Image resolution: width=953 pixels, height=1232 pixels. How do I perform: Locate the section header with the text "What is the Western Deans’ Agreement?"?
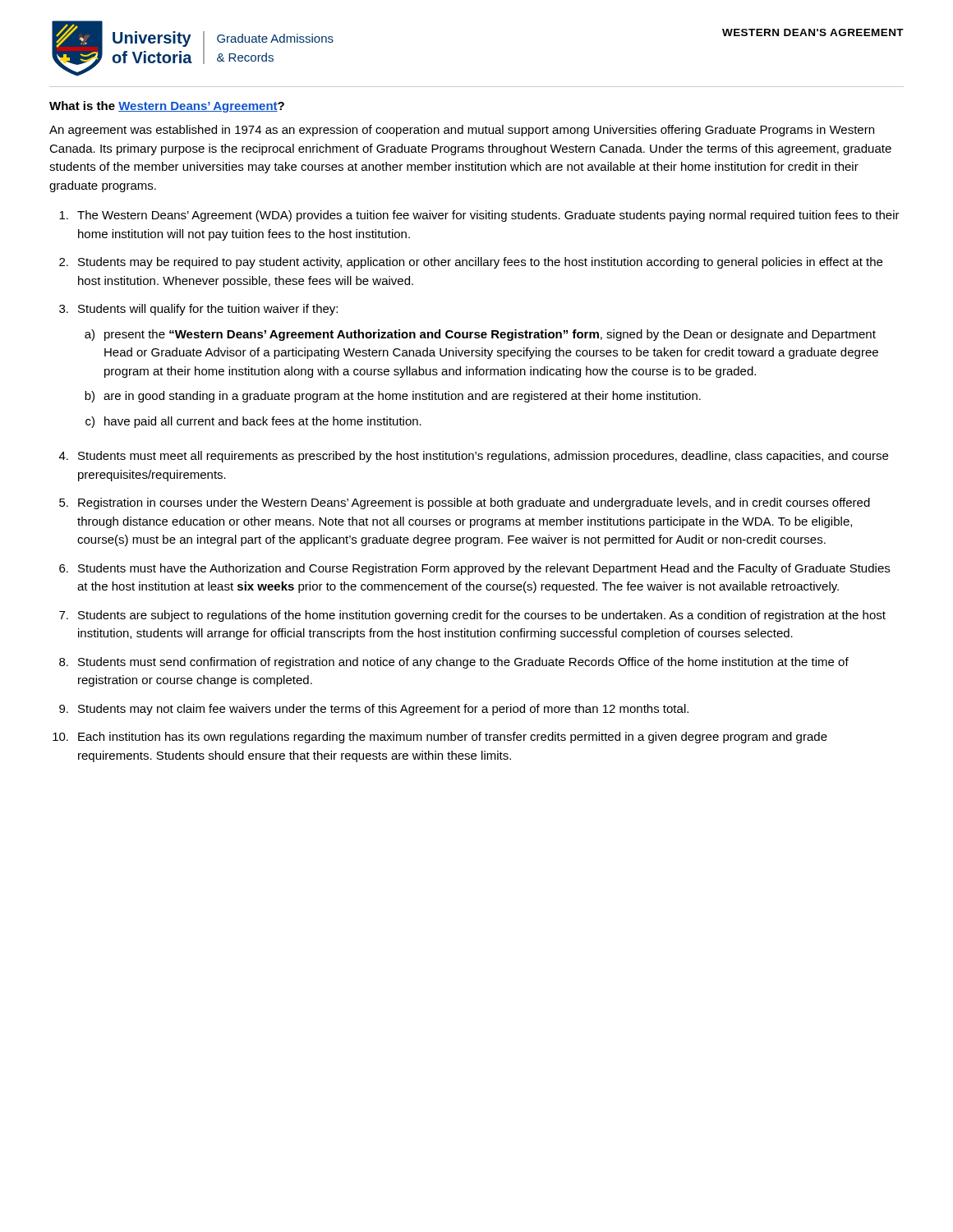pos(167,106)
